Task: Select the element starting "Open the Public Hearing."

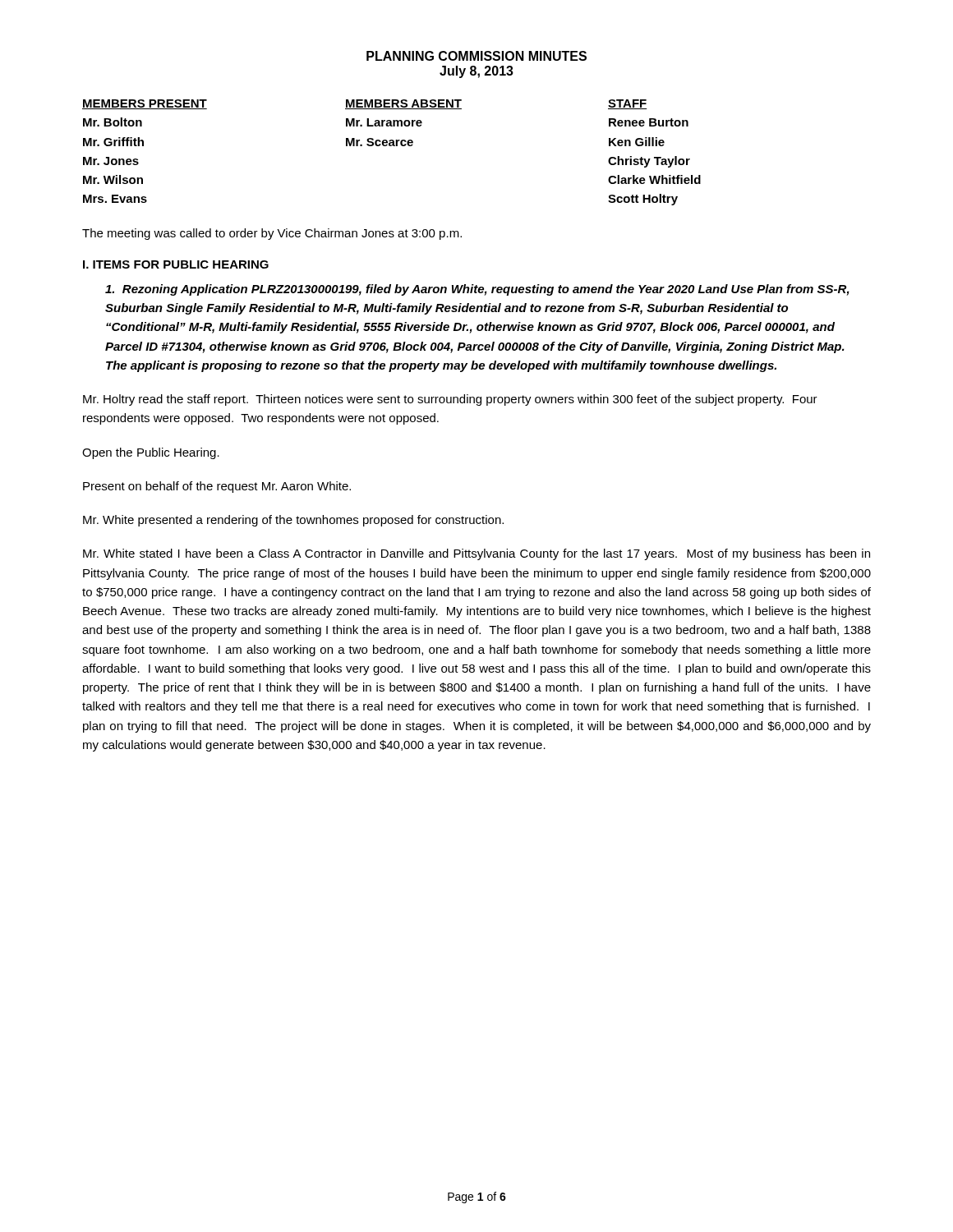Action: [x=151, y=452]
